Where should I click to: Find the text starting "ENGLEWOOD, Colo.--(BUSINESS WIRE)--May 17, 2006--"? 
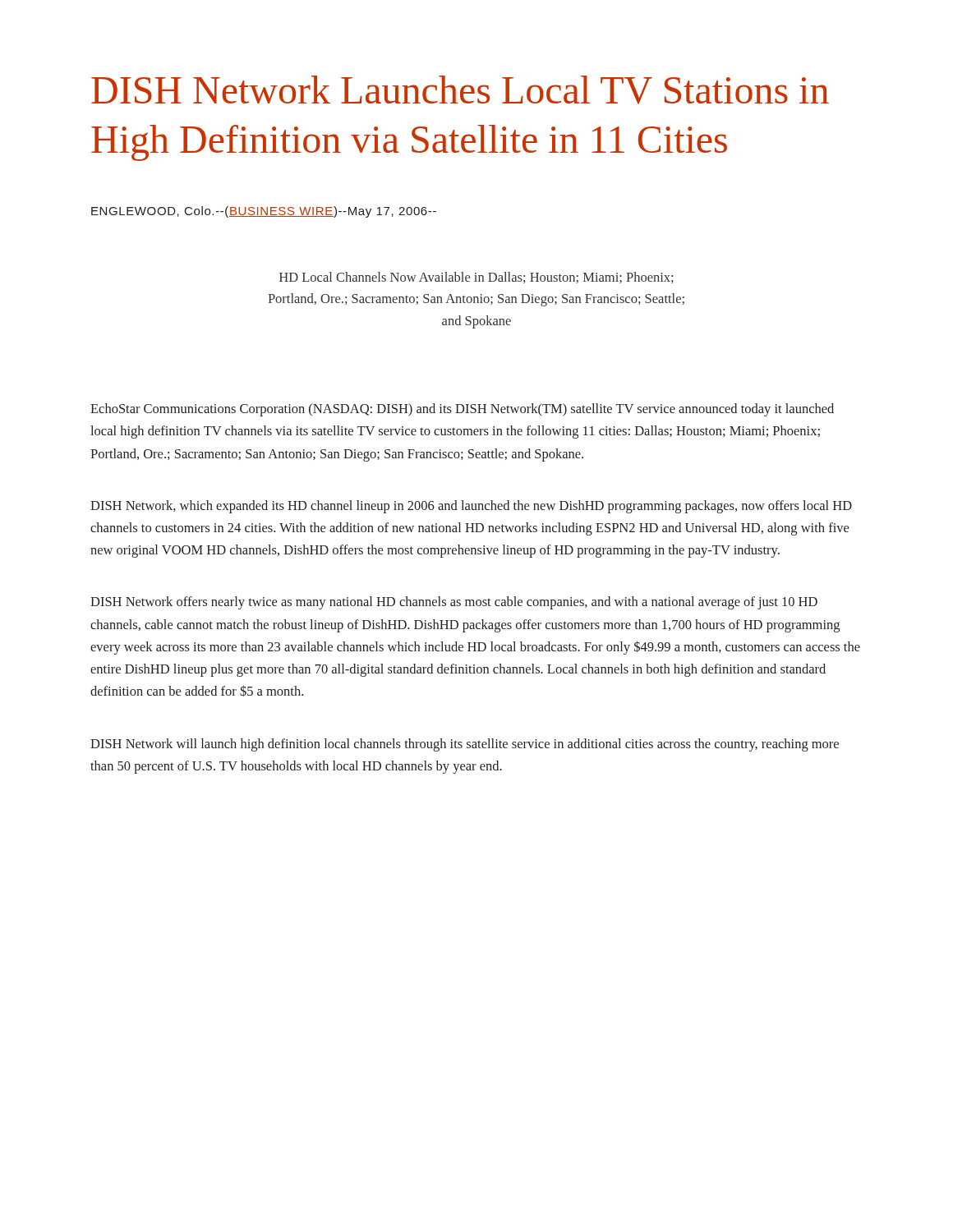coord(264,211)
